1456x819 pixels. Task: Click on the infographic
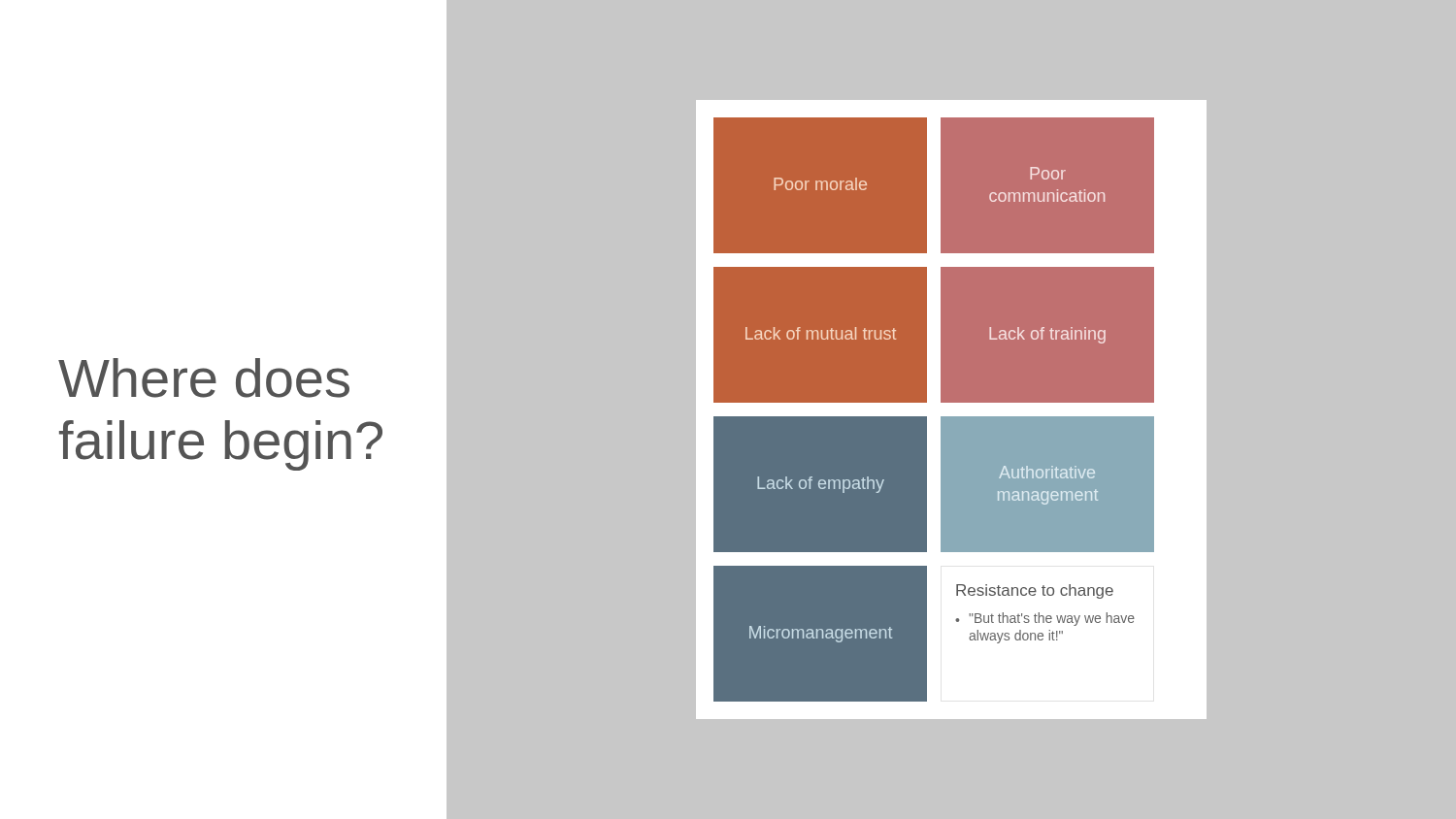[x=951, y=410]
